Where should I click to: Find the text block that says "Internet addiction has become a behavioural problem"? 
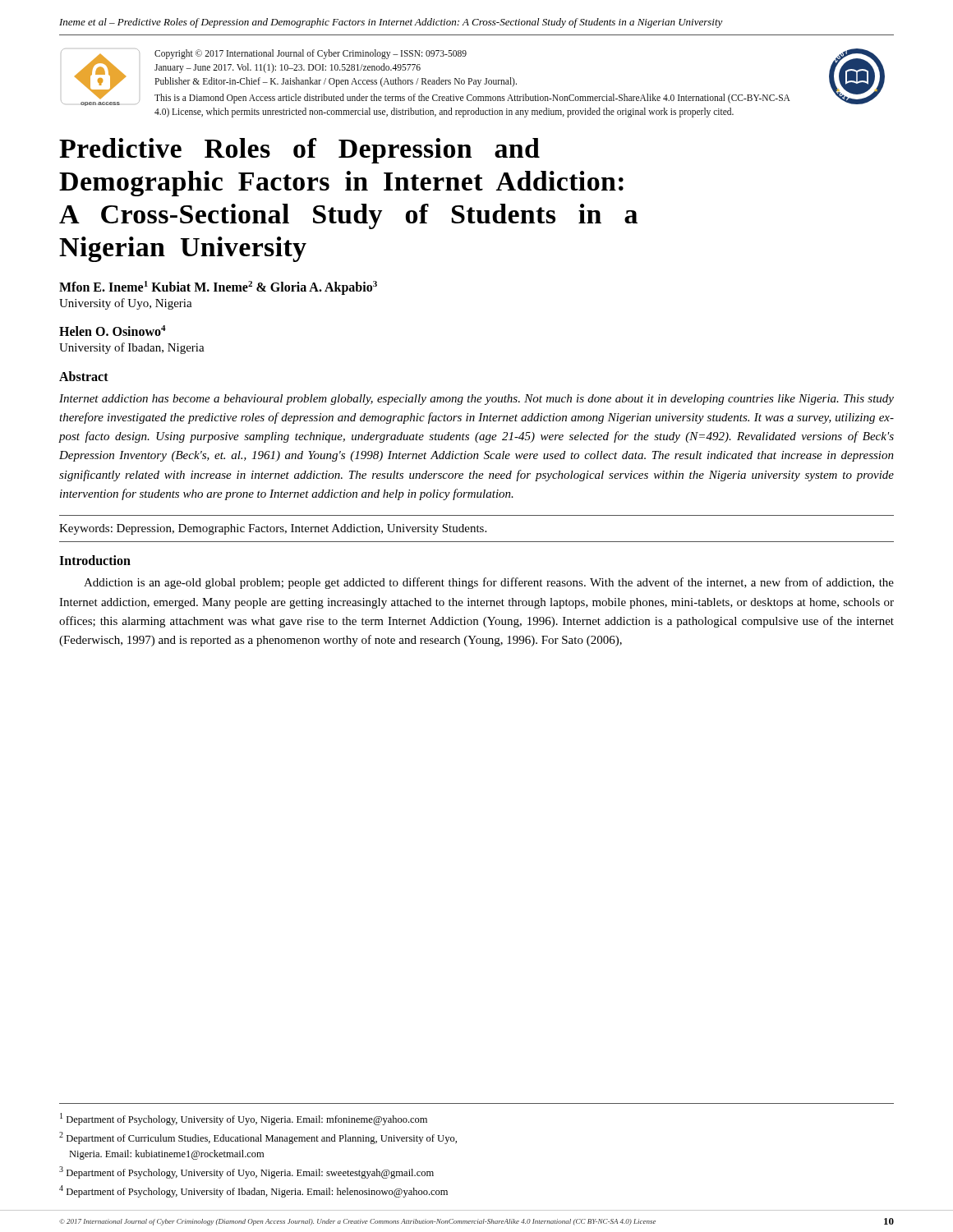(x=476, y=446)
